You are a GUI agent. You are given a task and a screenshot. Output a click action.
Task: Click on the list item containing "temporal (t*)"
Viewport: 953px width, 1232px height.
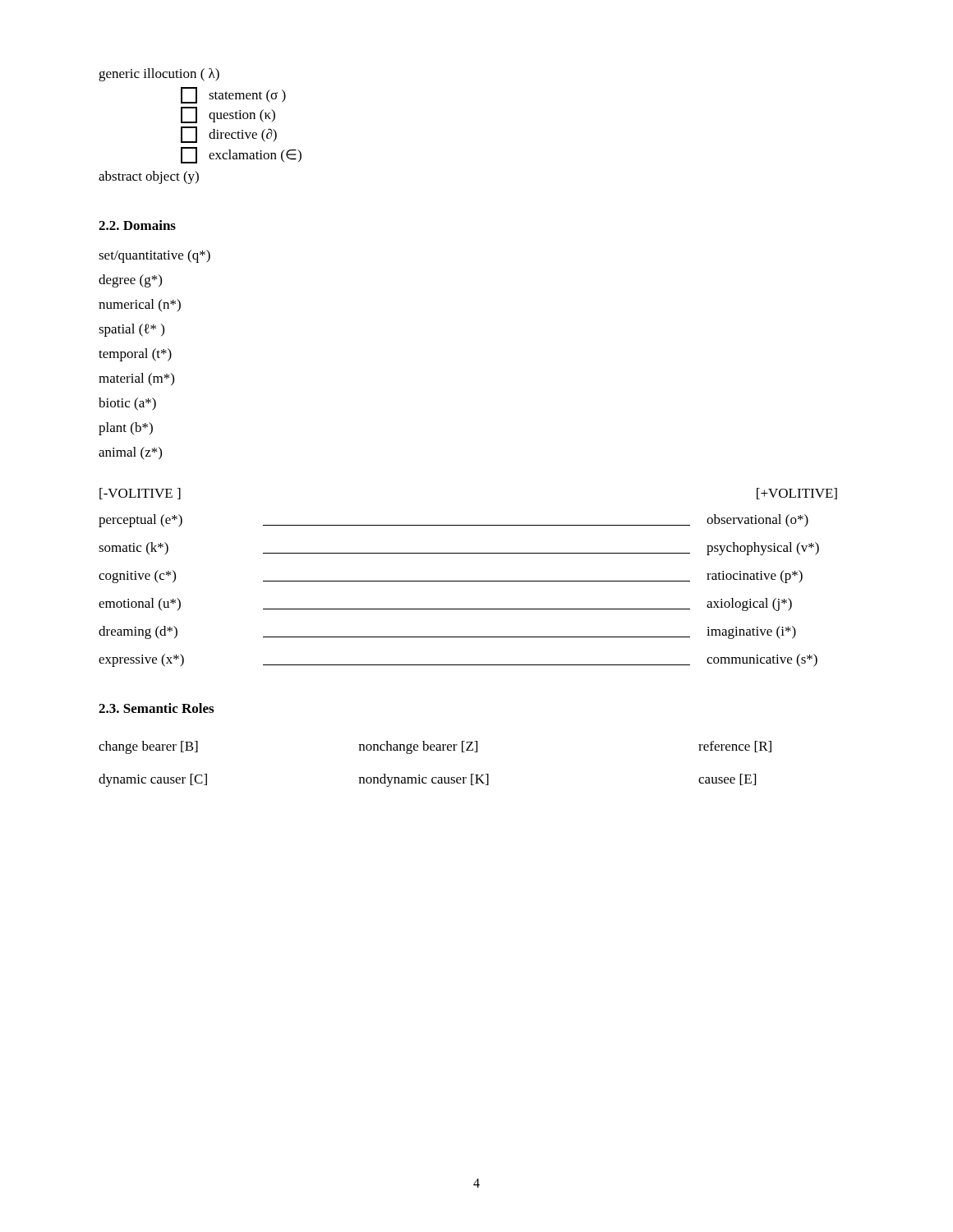pos(135,354)
